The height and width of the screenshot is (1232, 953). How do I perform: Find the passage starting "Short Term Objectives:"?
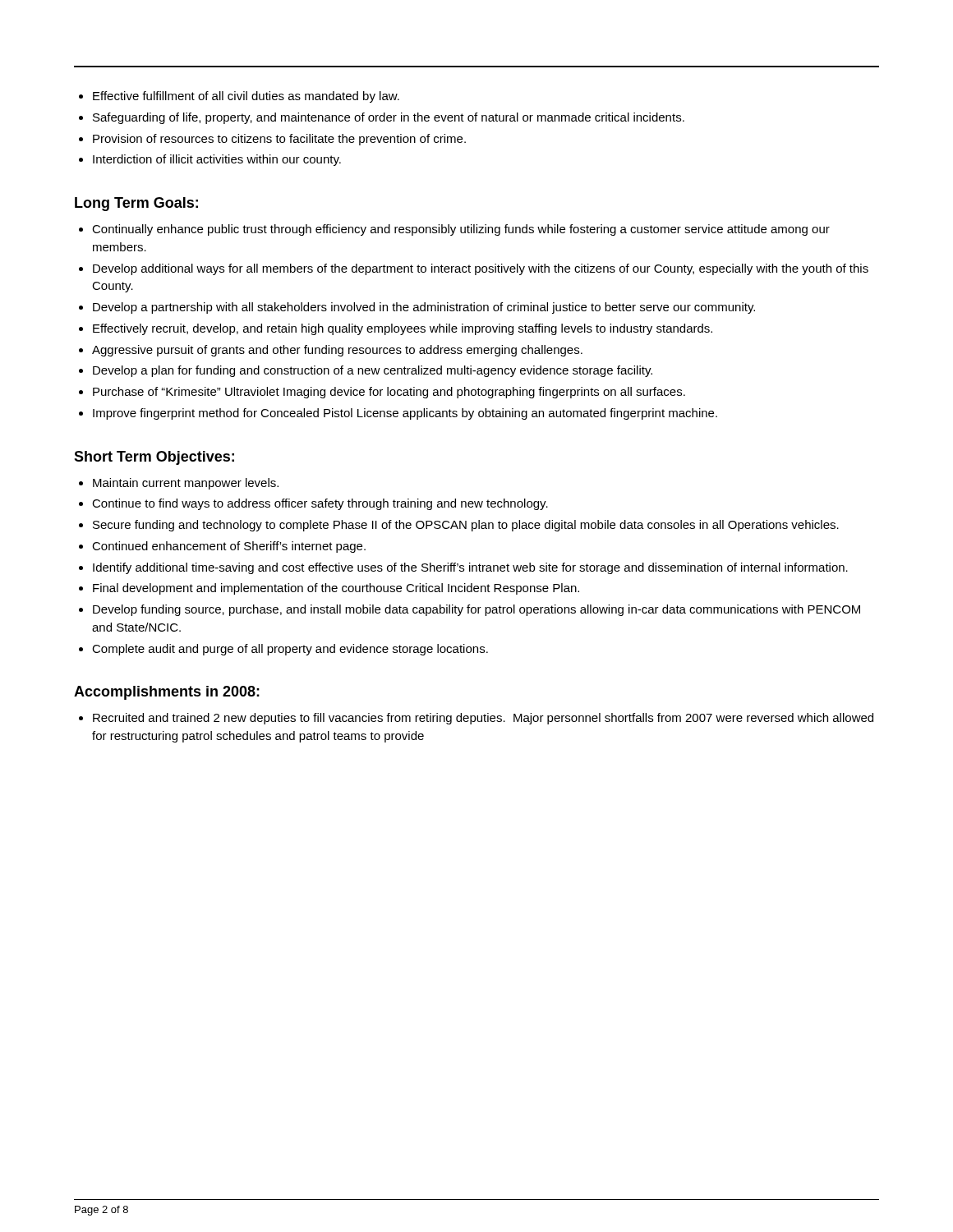(155, 456)
